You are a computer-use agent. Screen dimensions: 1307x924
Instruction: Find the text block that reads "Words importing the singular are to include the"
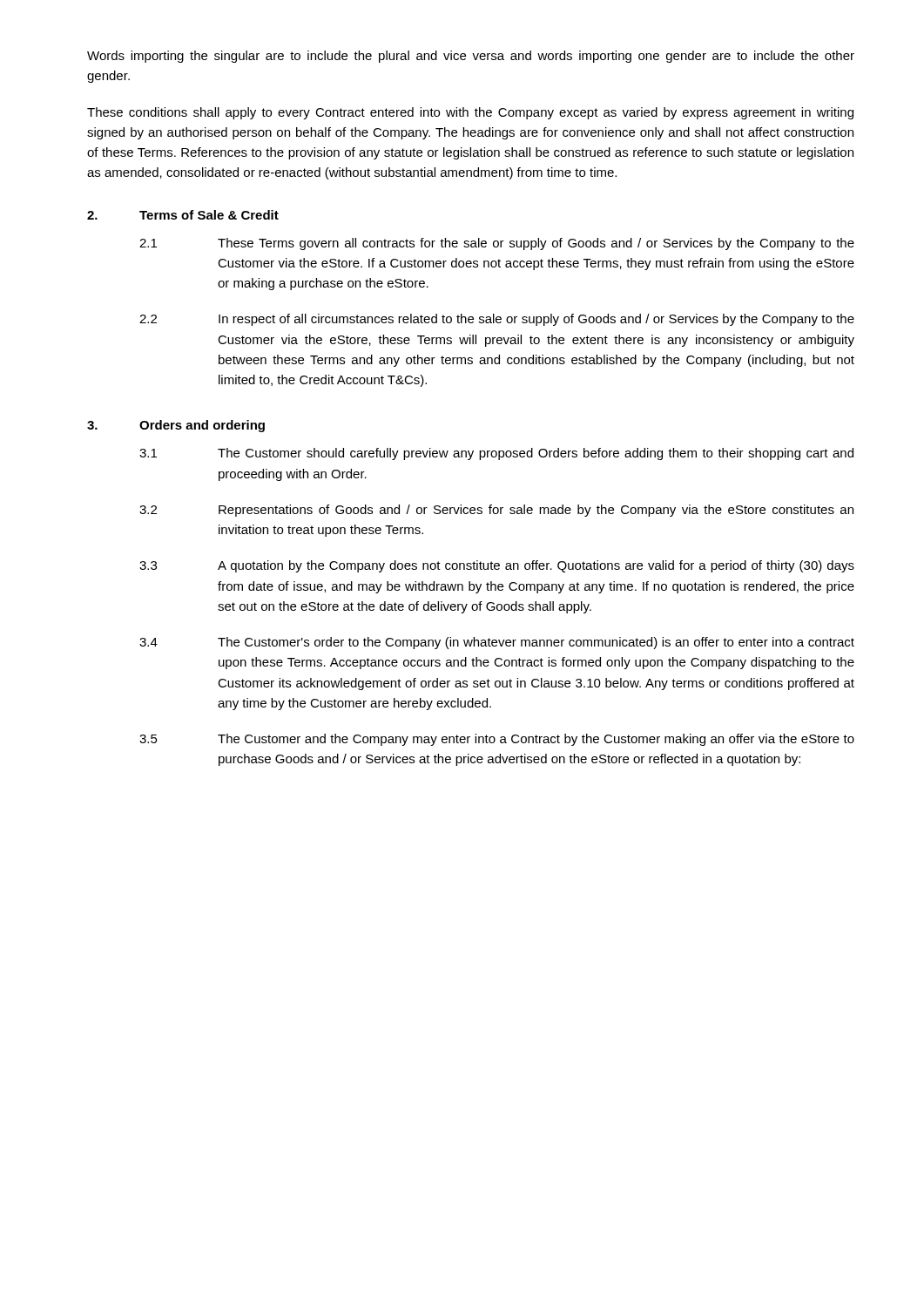(471, 65)
